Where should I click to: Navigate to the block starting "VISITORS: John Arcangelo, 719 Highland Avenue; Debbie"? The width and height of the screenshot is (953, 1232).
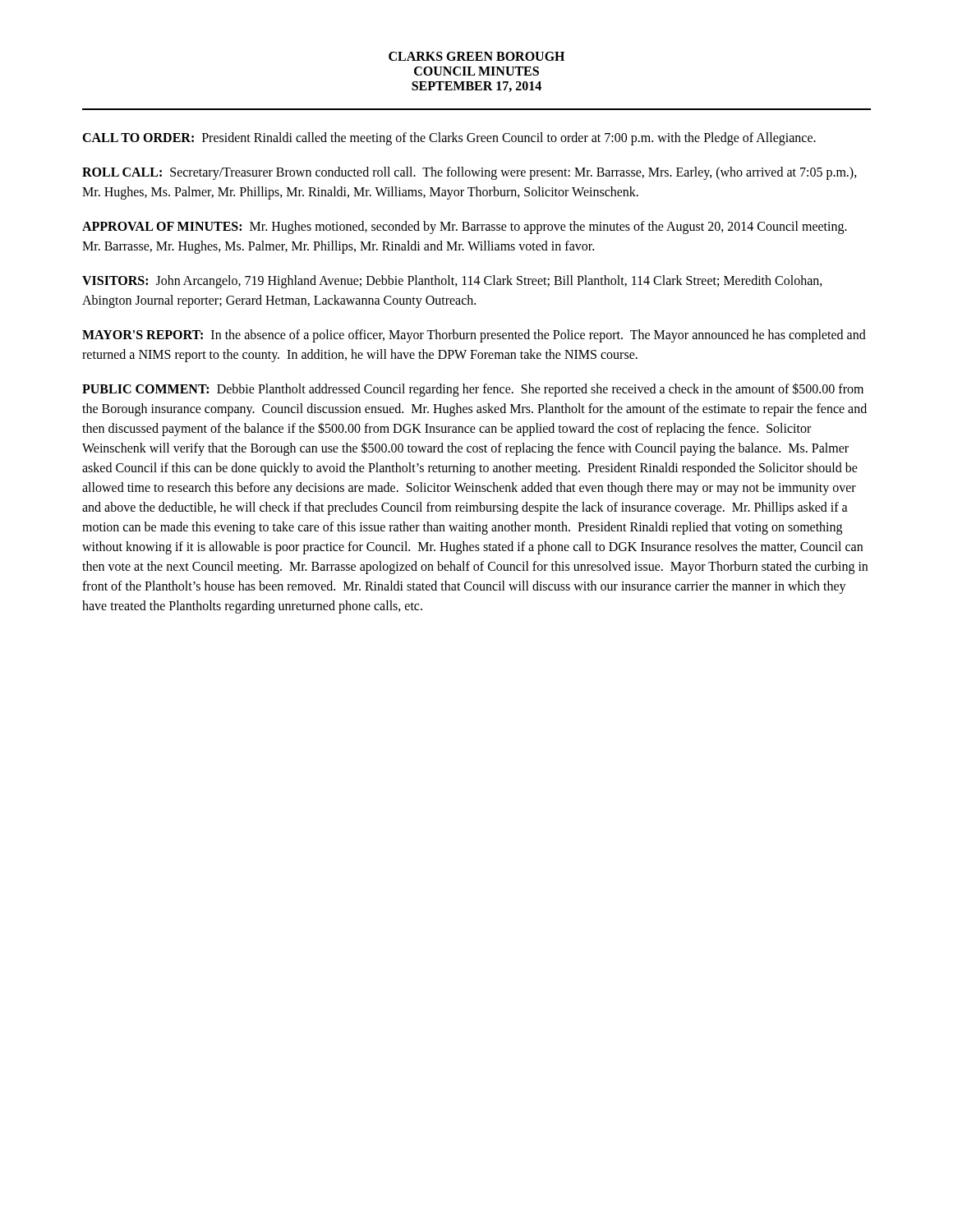pos(476,291)
